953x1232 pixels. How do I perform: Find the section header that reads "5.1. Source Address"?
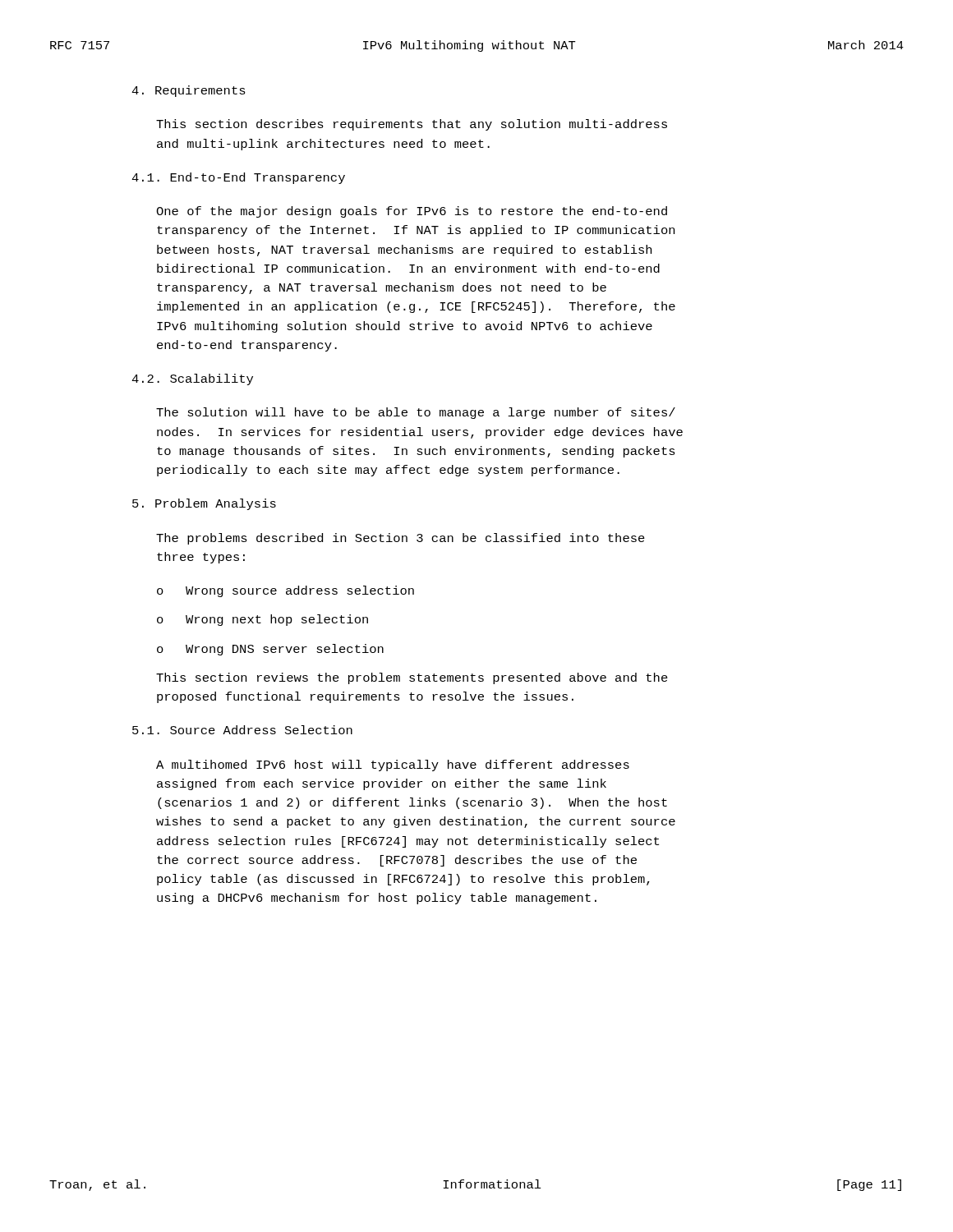click(x=242, y=731)
